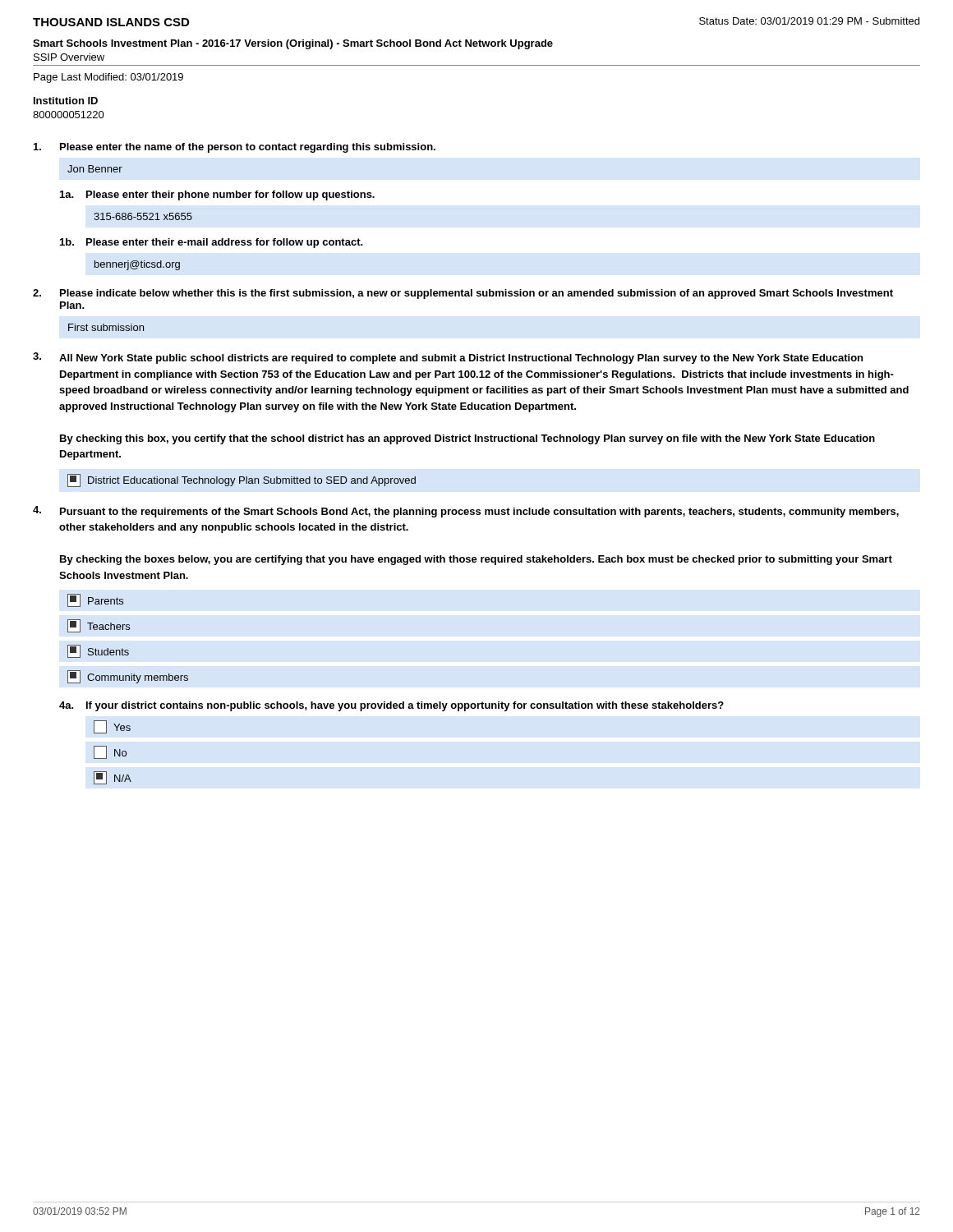Select the text block starting "Page Last Modified: 03/01/2019"
The width and height of the screenshot is (953, 1232).
pyautogui.click(x=108, y=77)
